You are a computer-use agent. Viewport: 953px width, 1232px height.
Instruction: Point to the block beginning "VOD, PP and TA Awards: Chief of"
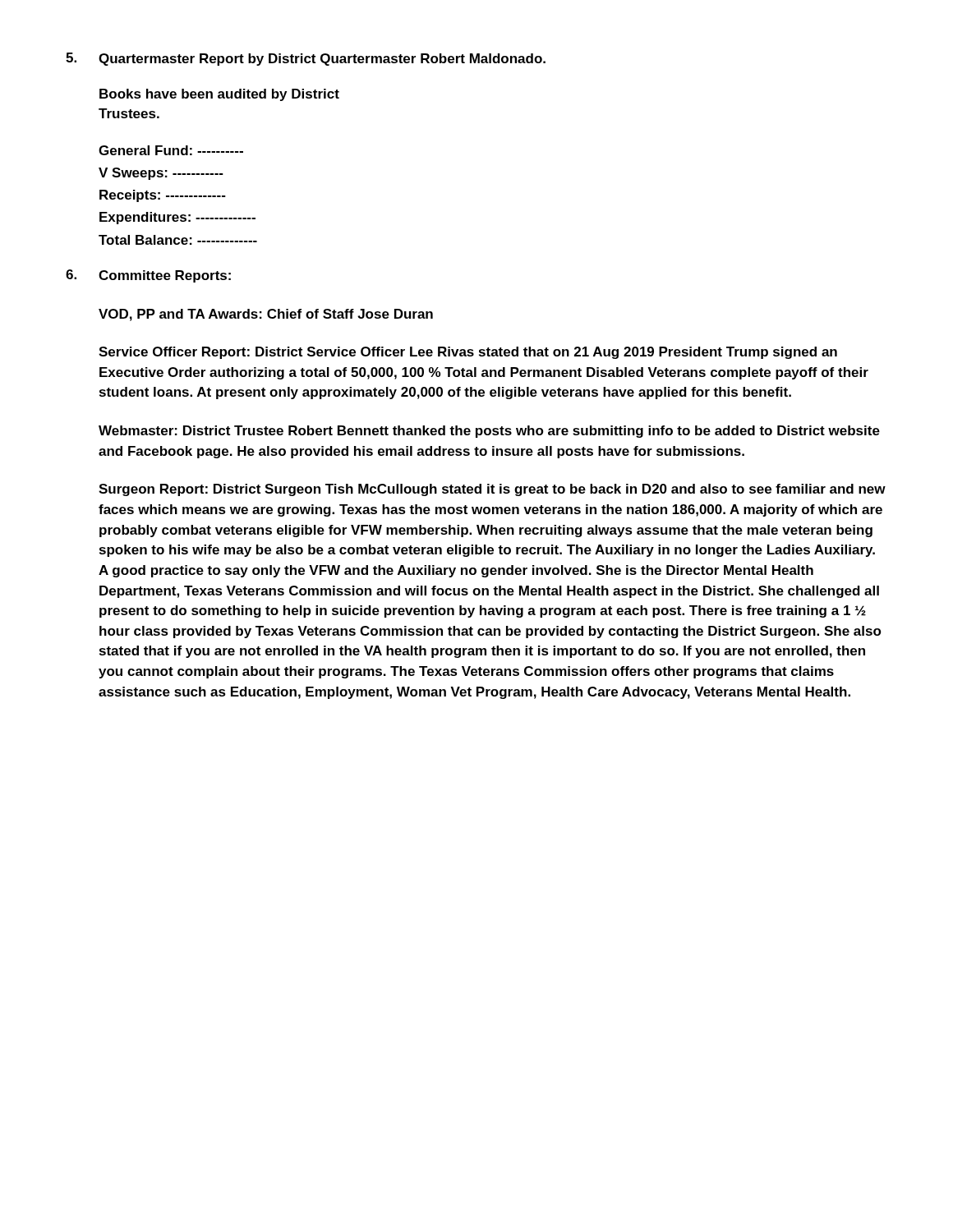266,314
